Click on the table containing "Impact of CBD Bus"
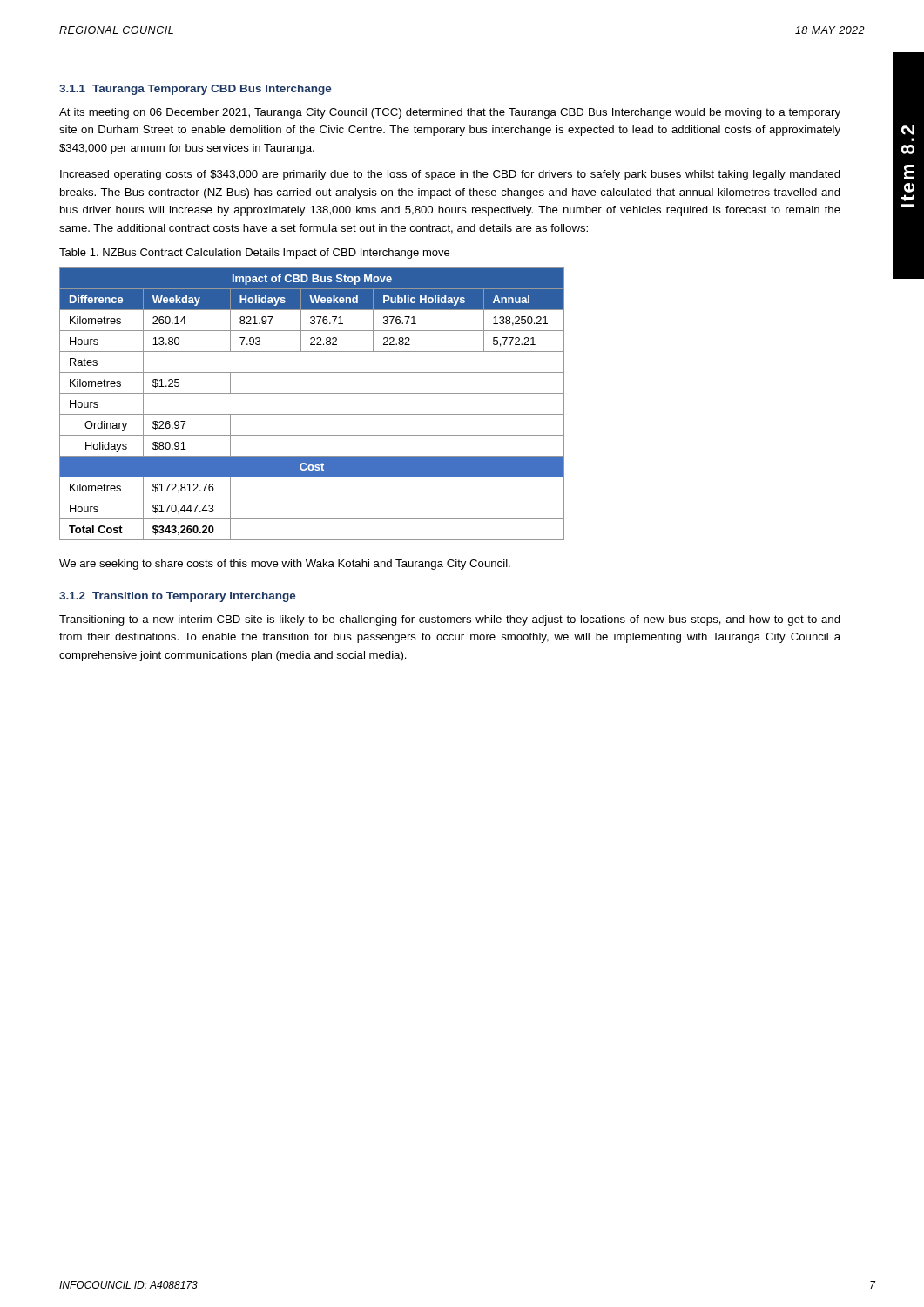This screenshot has height=1307, width=924. point(312,404)
